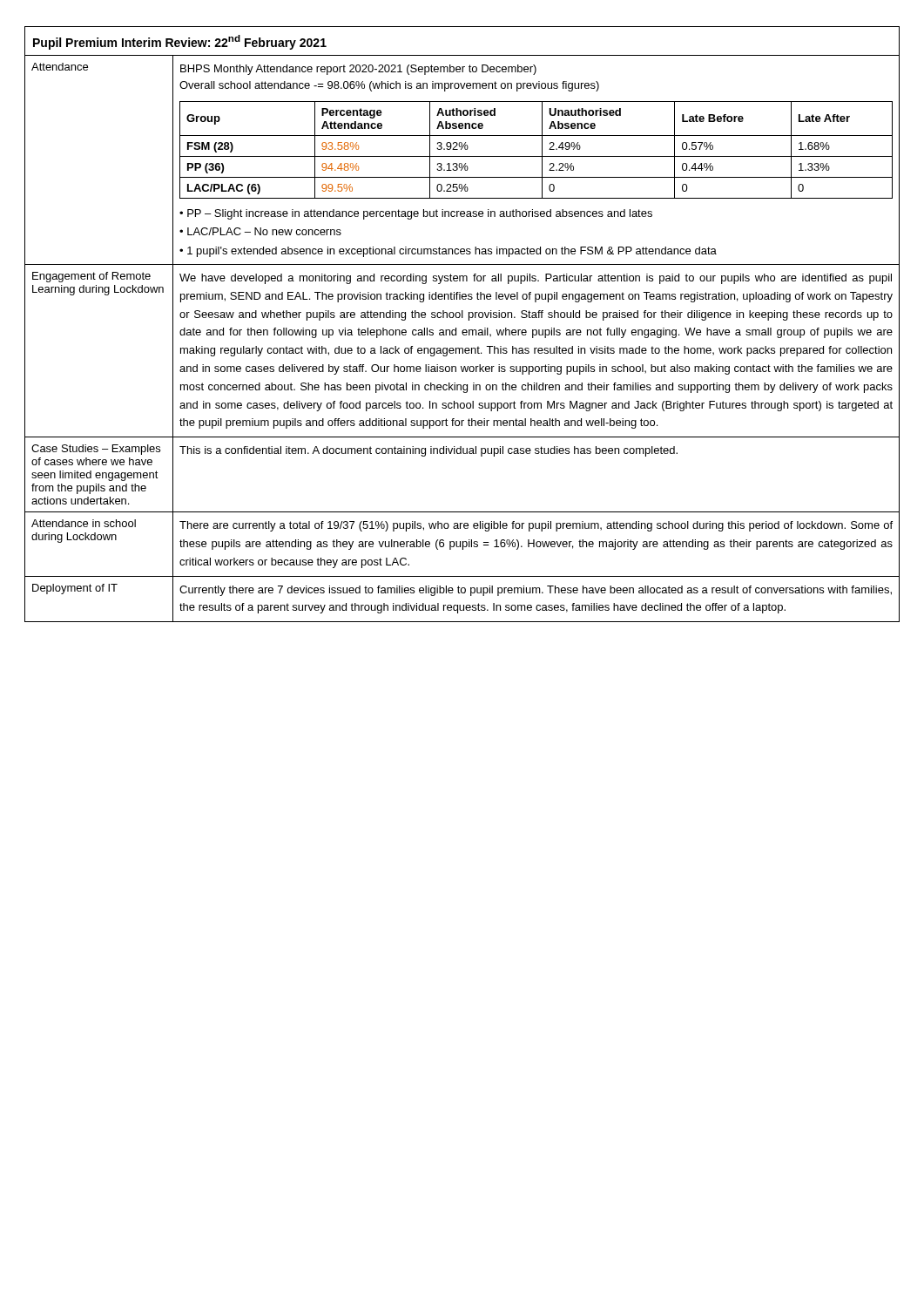Image resolution: width=924 pixels, height=1307 pixels.
Task: Click on the text block starting "• LAC/PLAC – No new concerns"
Action: coord(260,231)
